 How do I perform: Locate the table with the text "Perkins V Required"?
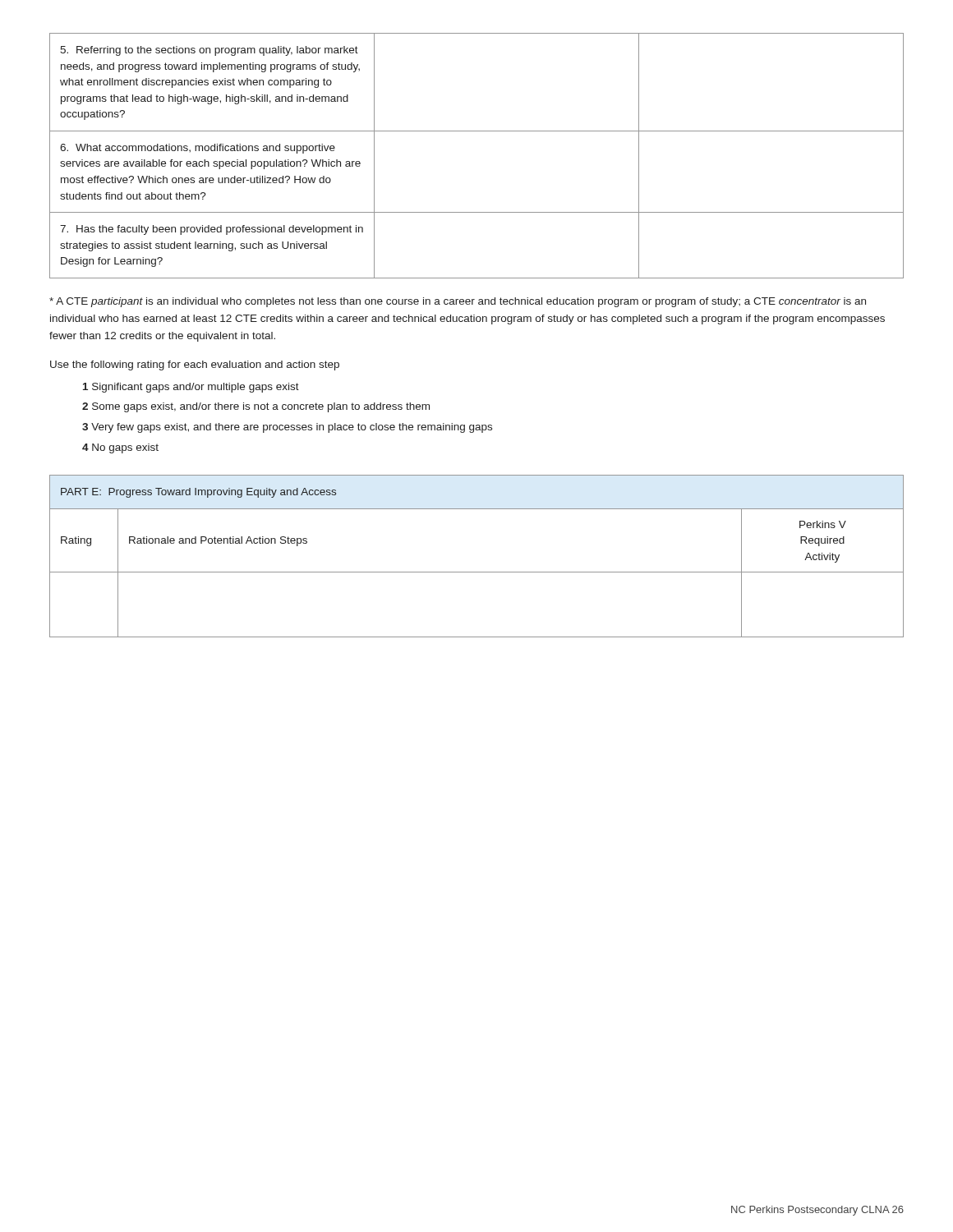click(476, 556)
